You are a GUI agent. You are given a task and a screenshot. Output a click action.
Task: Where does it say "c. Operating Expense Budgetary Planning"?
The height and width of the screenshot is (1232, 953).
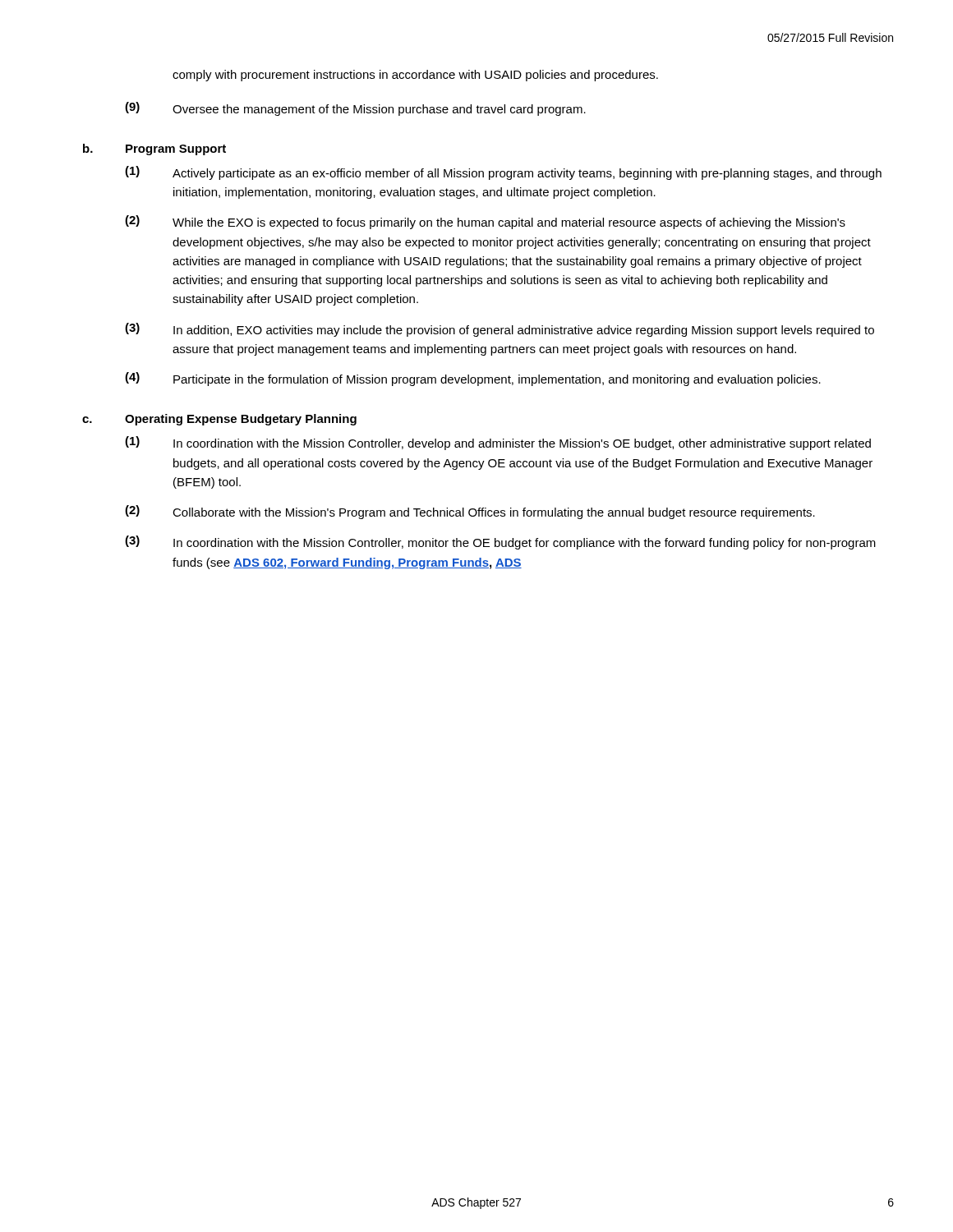pos(220,419)
